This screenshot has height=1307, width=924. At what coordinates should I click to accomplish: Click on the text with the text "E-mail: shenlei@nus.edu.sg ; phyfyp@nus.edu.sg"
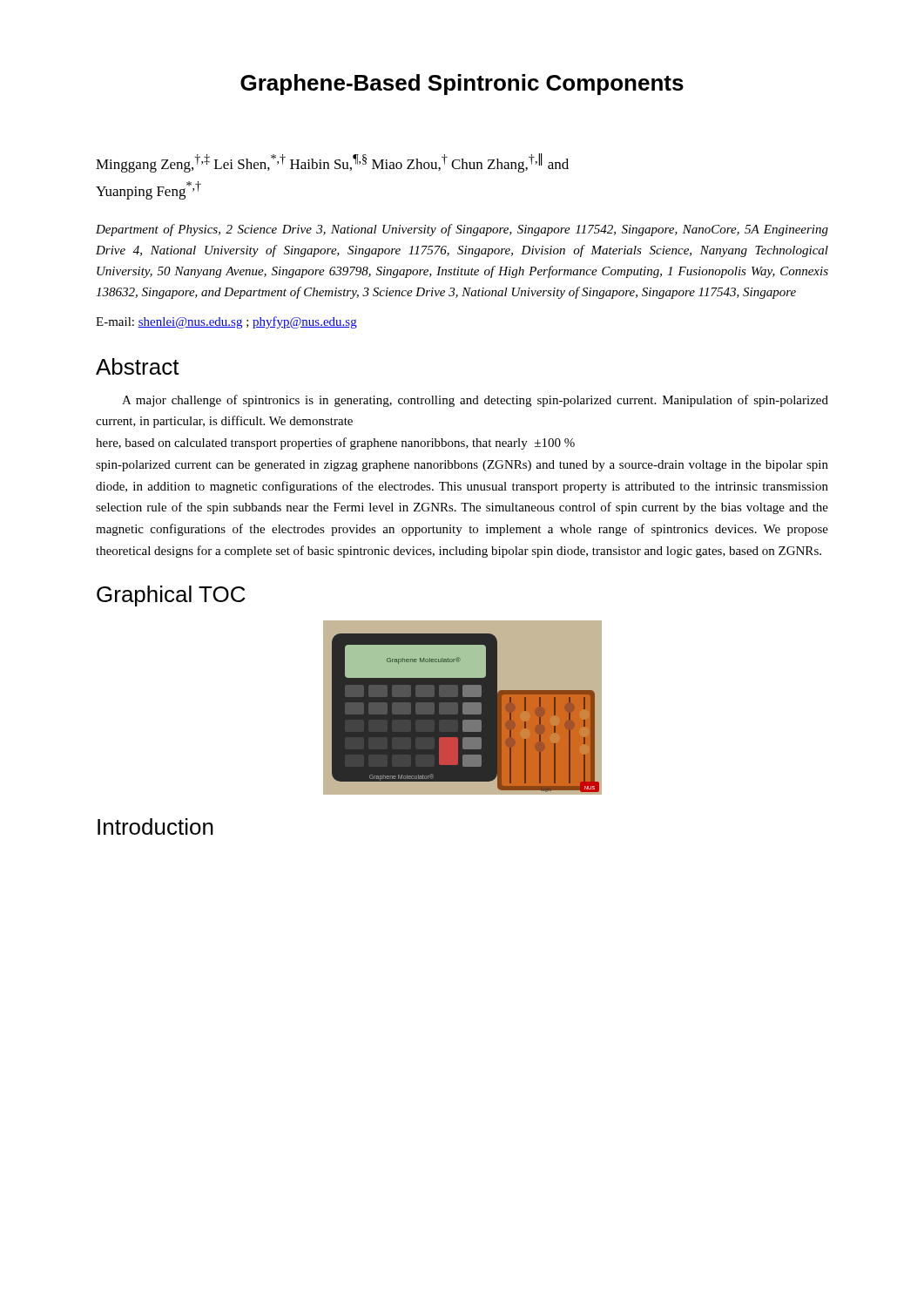click(226, 321)
